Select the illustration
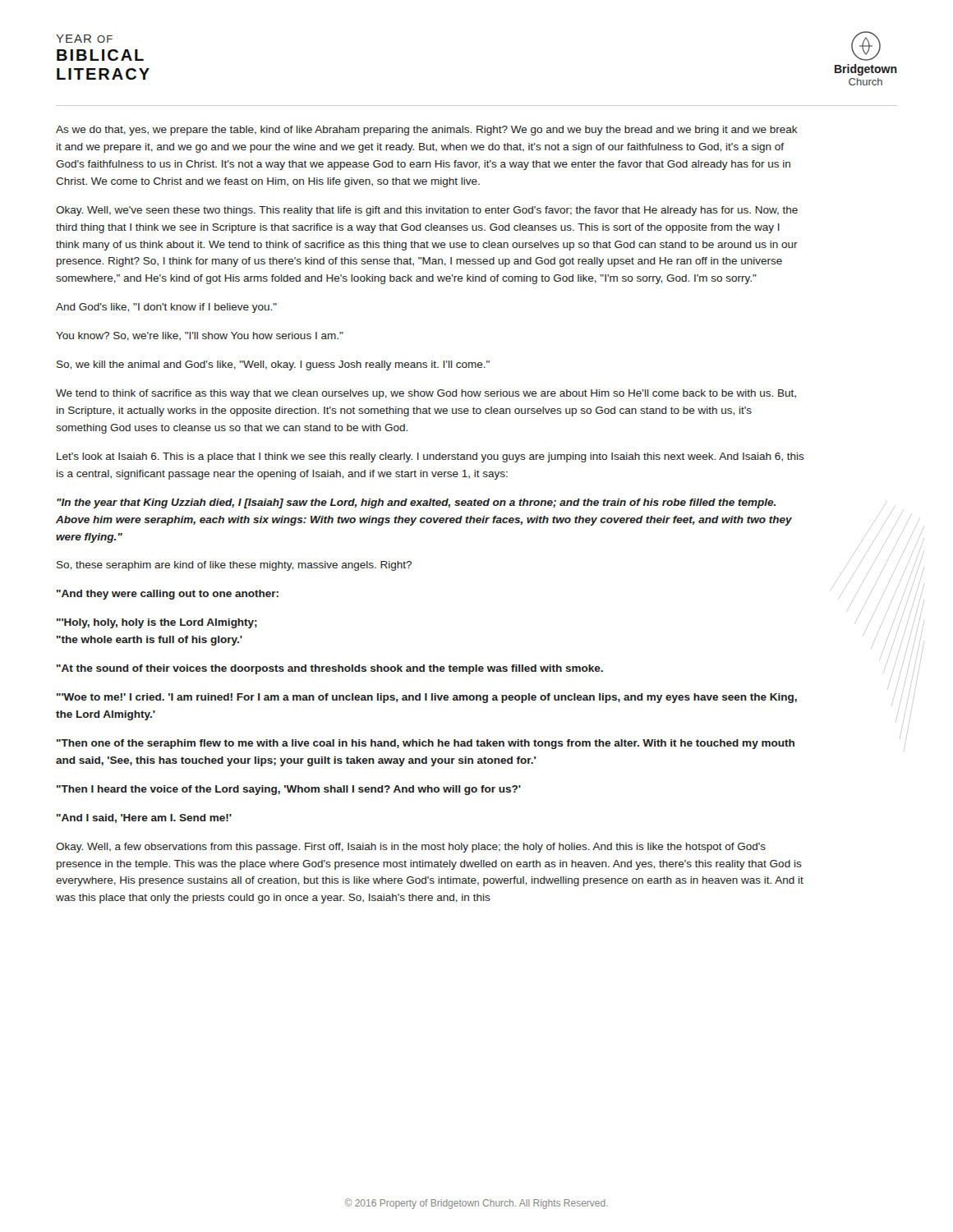953x1232 pixels. pos(875,608)
